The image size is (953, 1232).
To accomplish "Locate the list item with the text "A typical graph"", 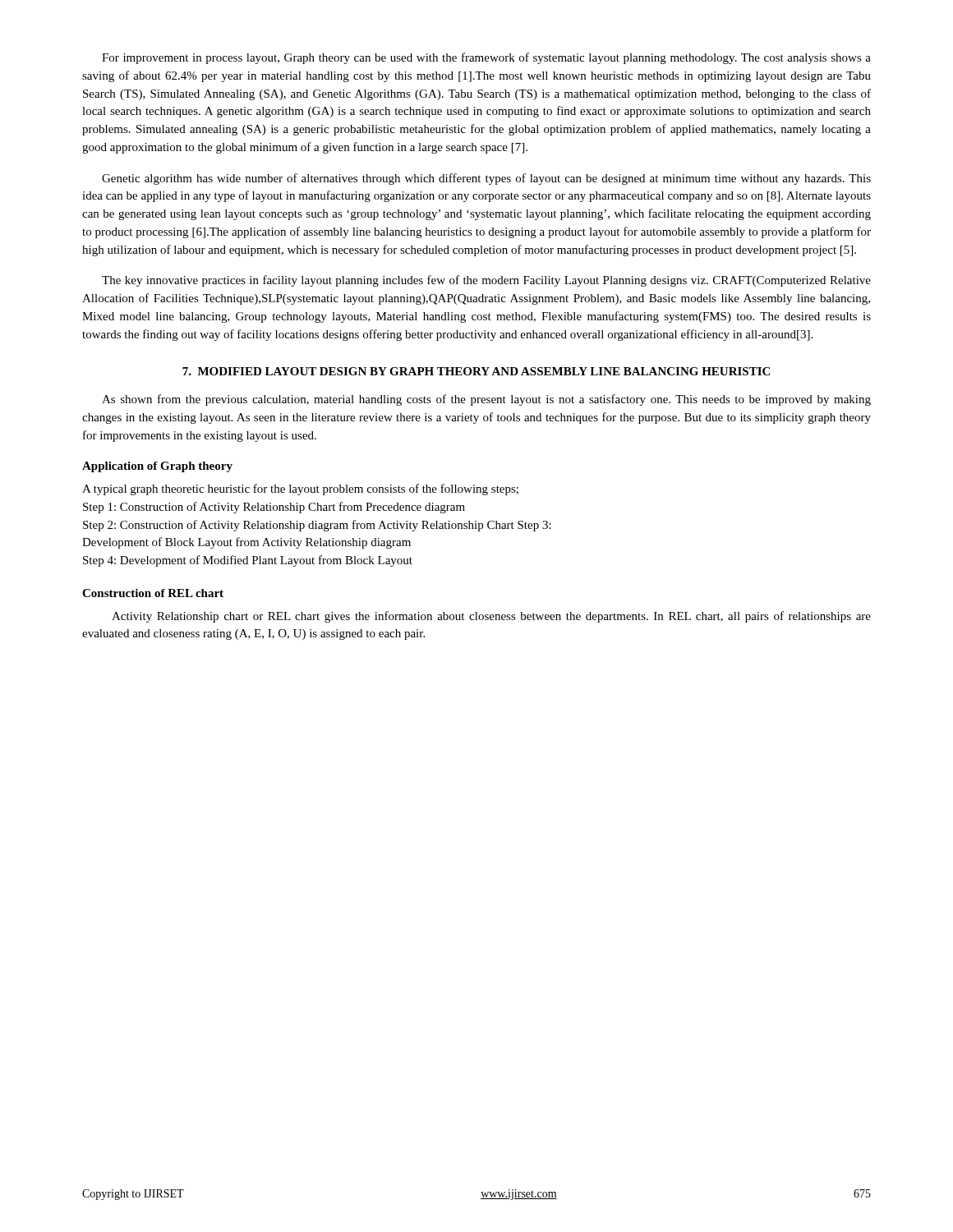I will click(x=301, y=489).
